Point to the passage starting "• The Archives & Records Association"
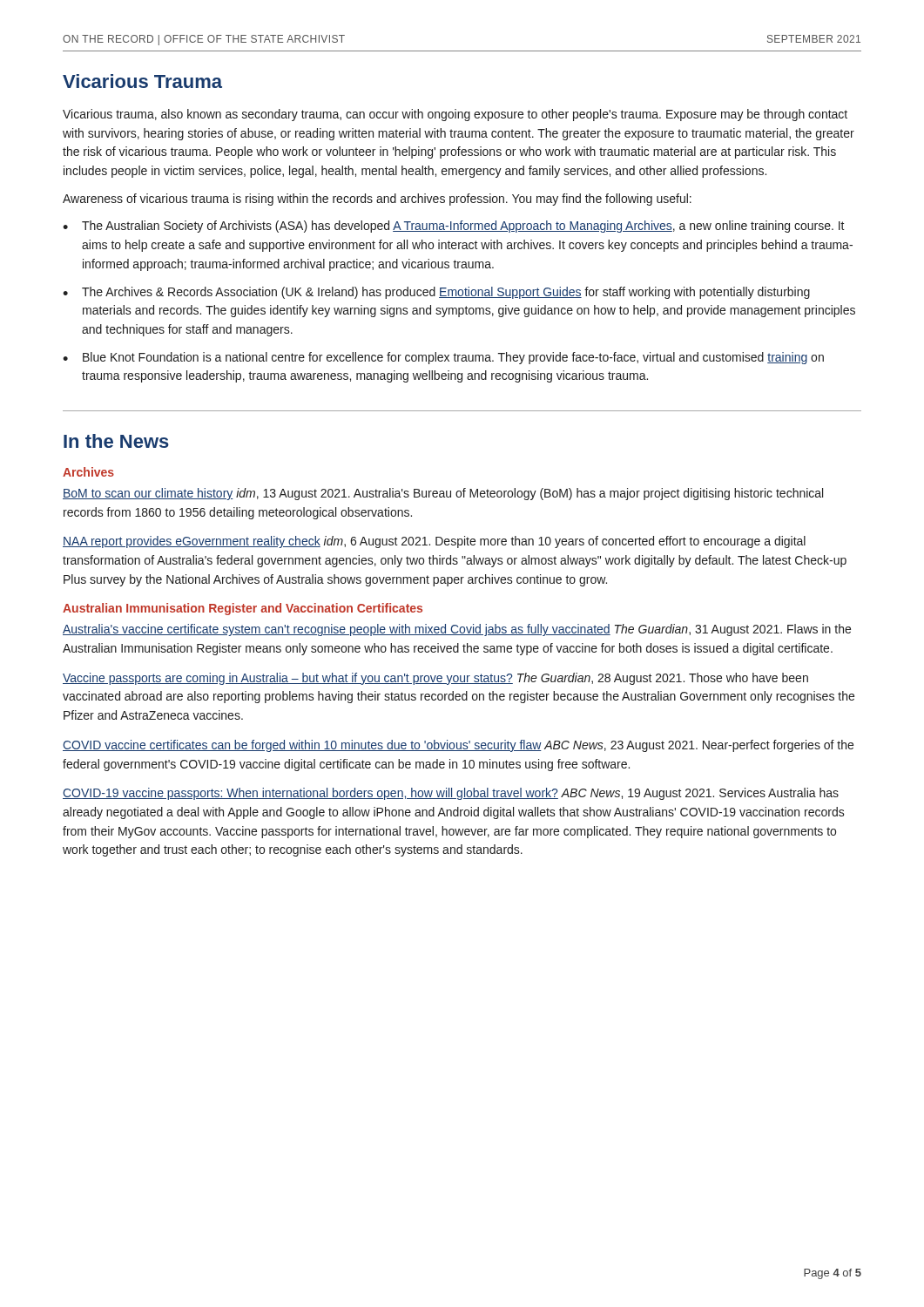Screen dimensions: 1307x924 462,311
